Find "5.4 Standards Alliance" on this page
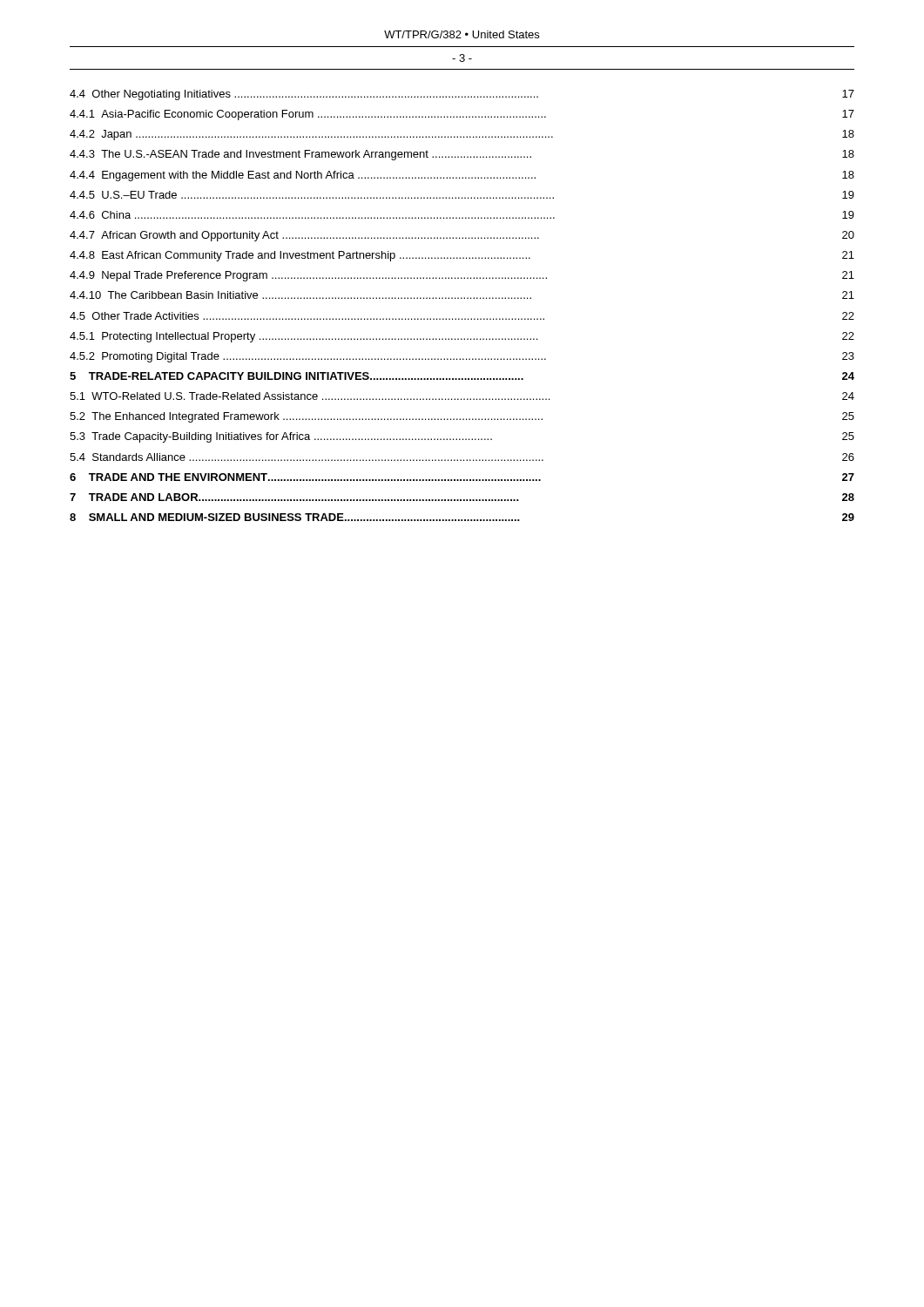This screenshot has height=1307, width=924. (x=462, y=458)
